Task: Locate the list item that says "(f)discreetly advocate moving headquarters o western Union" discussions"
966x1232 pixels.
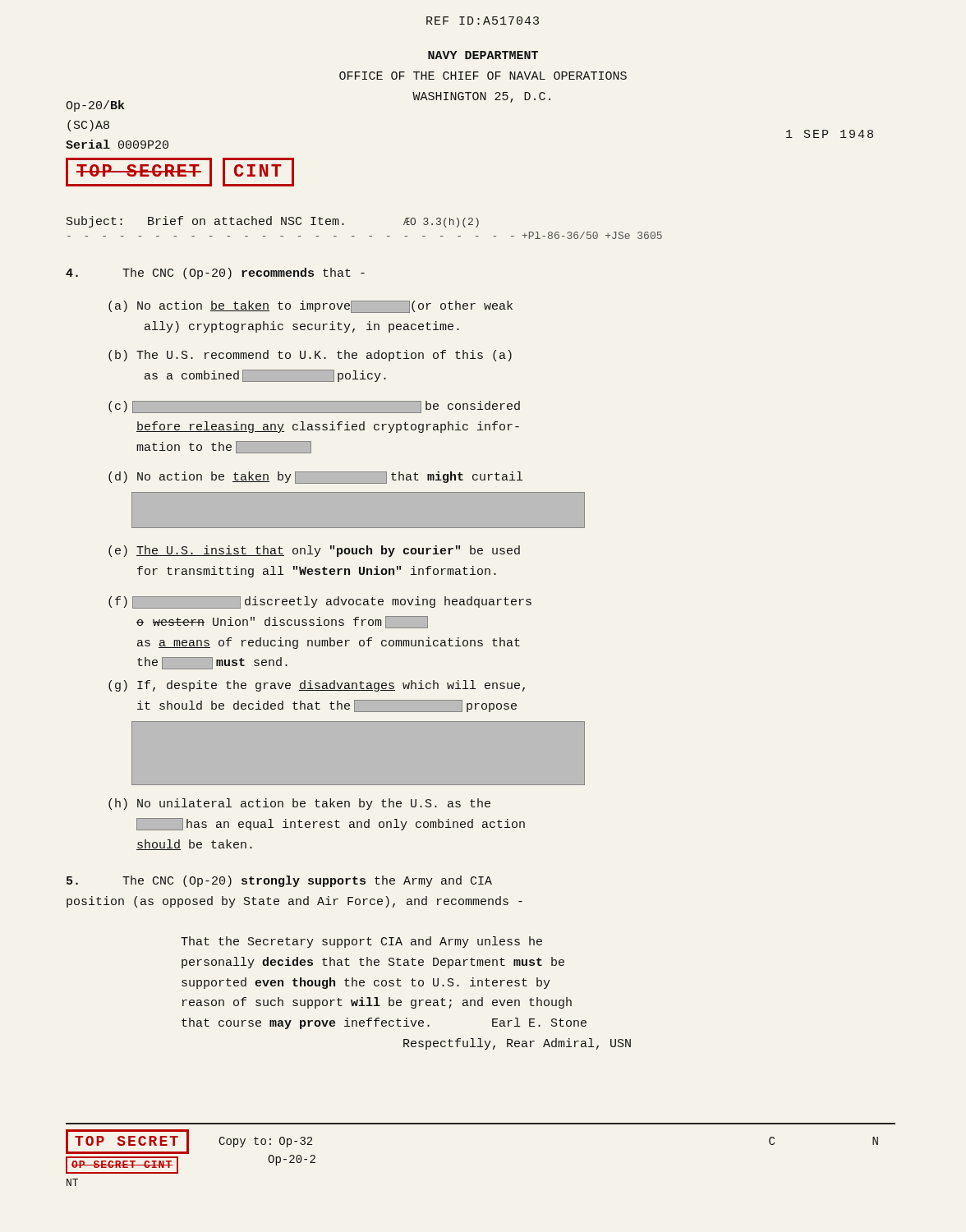Action: coord(320,633)
